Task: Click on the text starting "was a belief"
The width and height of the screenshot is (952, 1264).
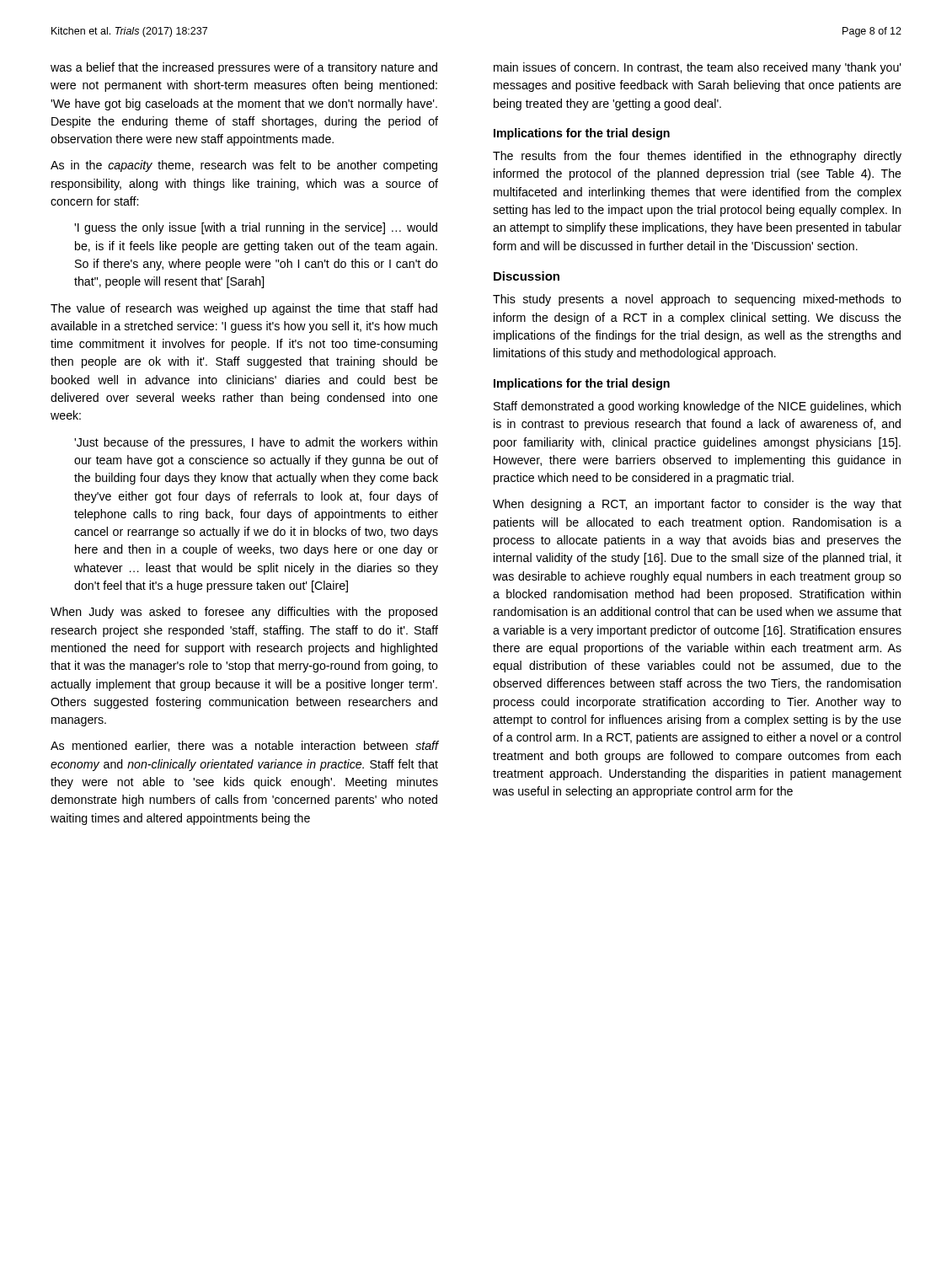Action: [244, 104]
